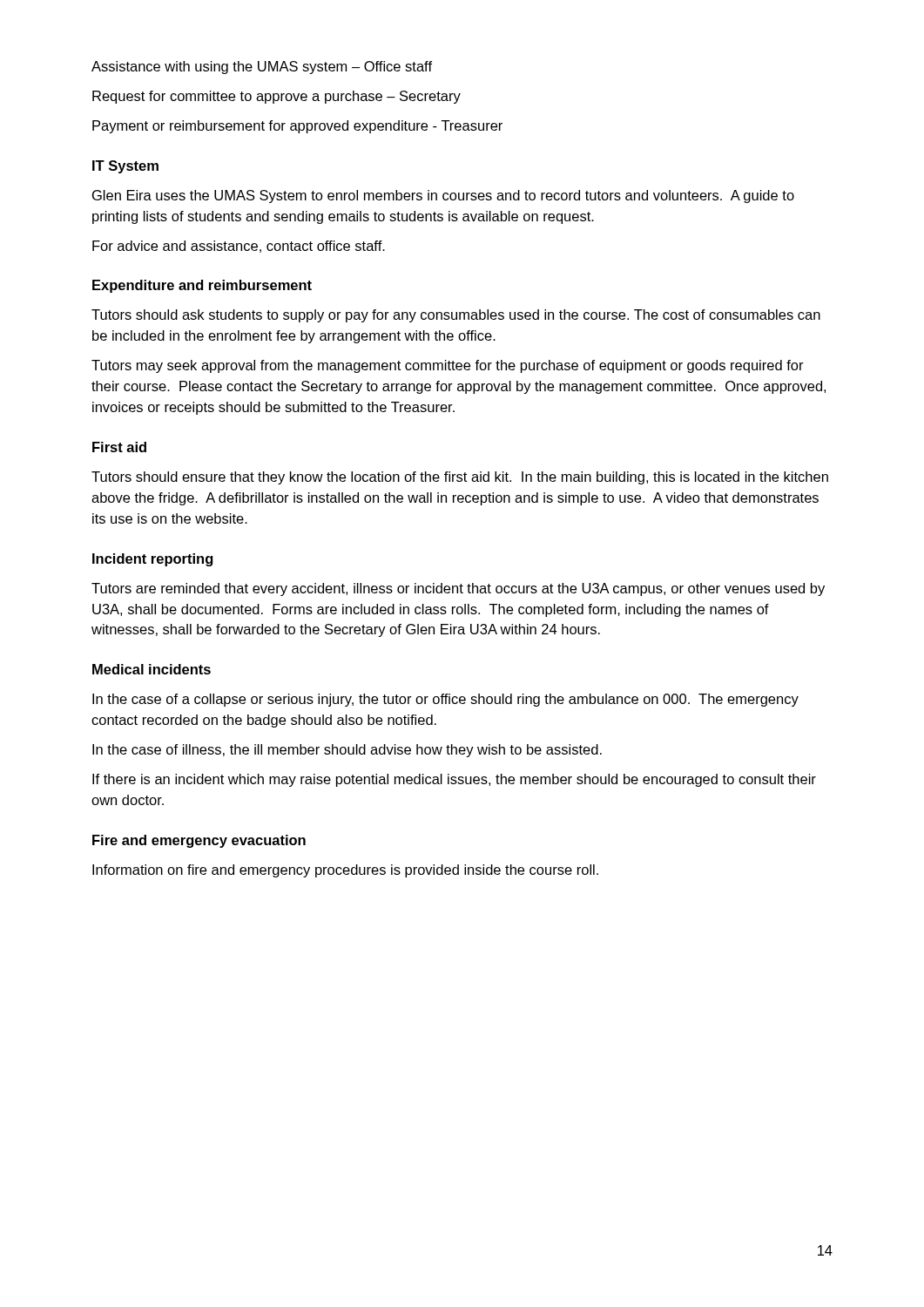The height and width of the screenshot is (1307, 924).
Task: Find the section header with the text "First aid"
Action: click(x=119, y=447)
